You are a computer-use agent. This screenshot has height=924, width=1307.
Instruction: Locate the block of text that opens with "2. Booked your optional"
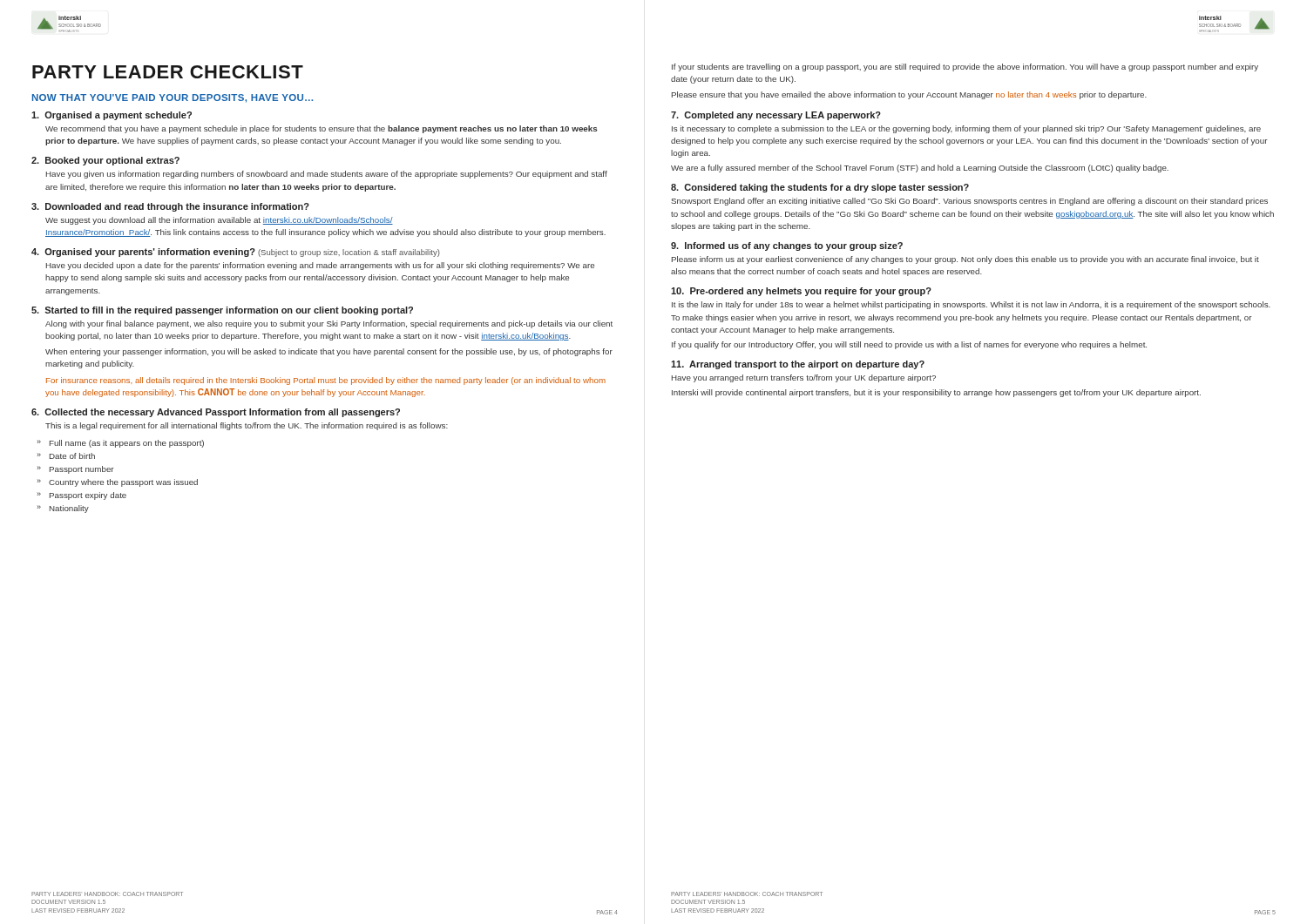(x=325, y=174)
